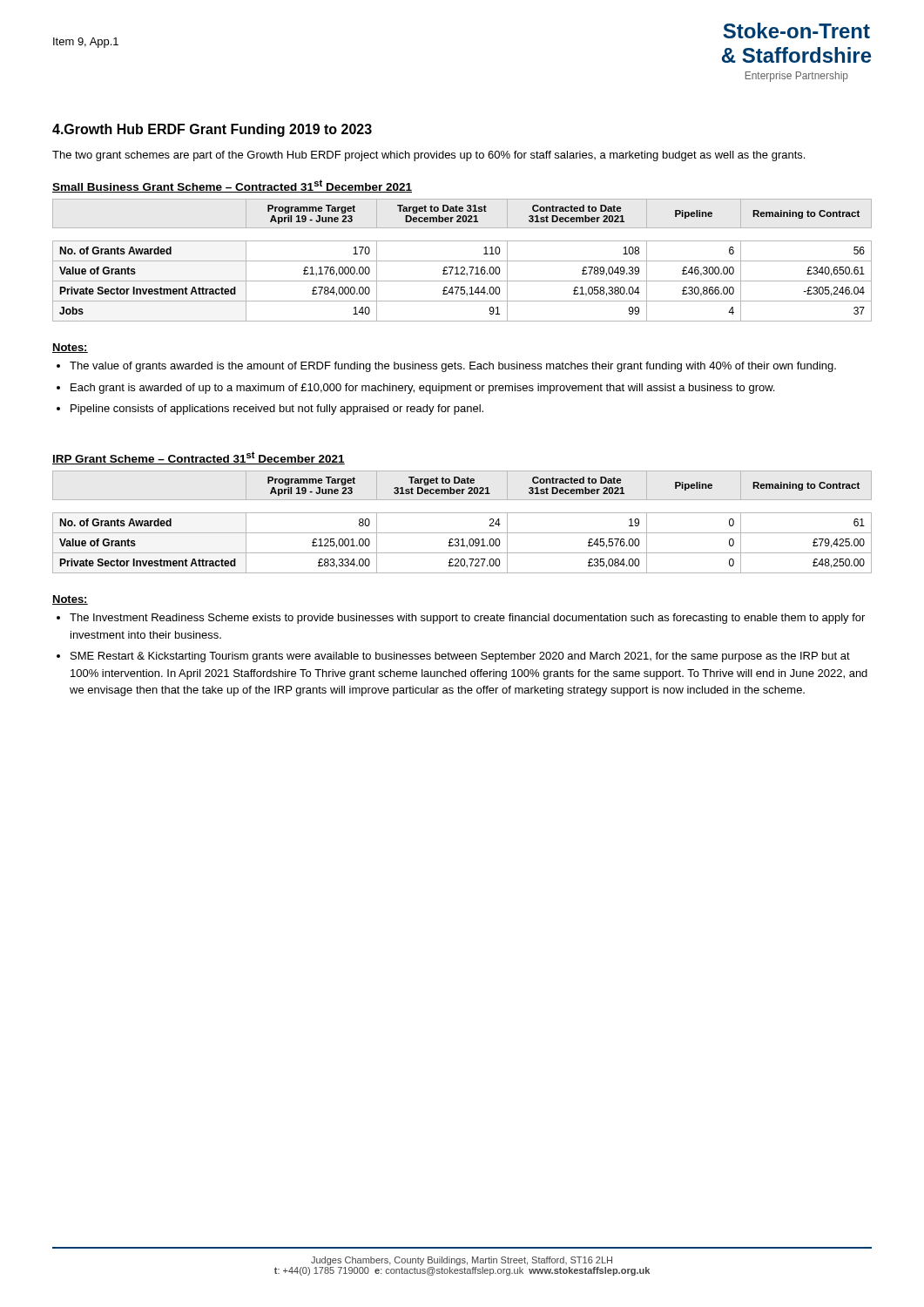924x1307 pixels.
Task: Select the logo
Action: click(796, 51)
